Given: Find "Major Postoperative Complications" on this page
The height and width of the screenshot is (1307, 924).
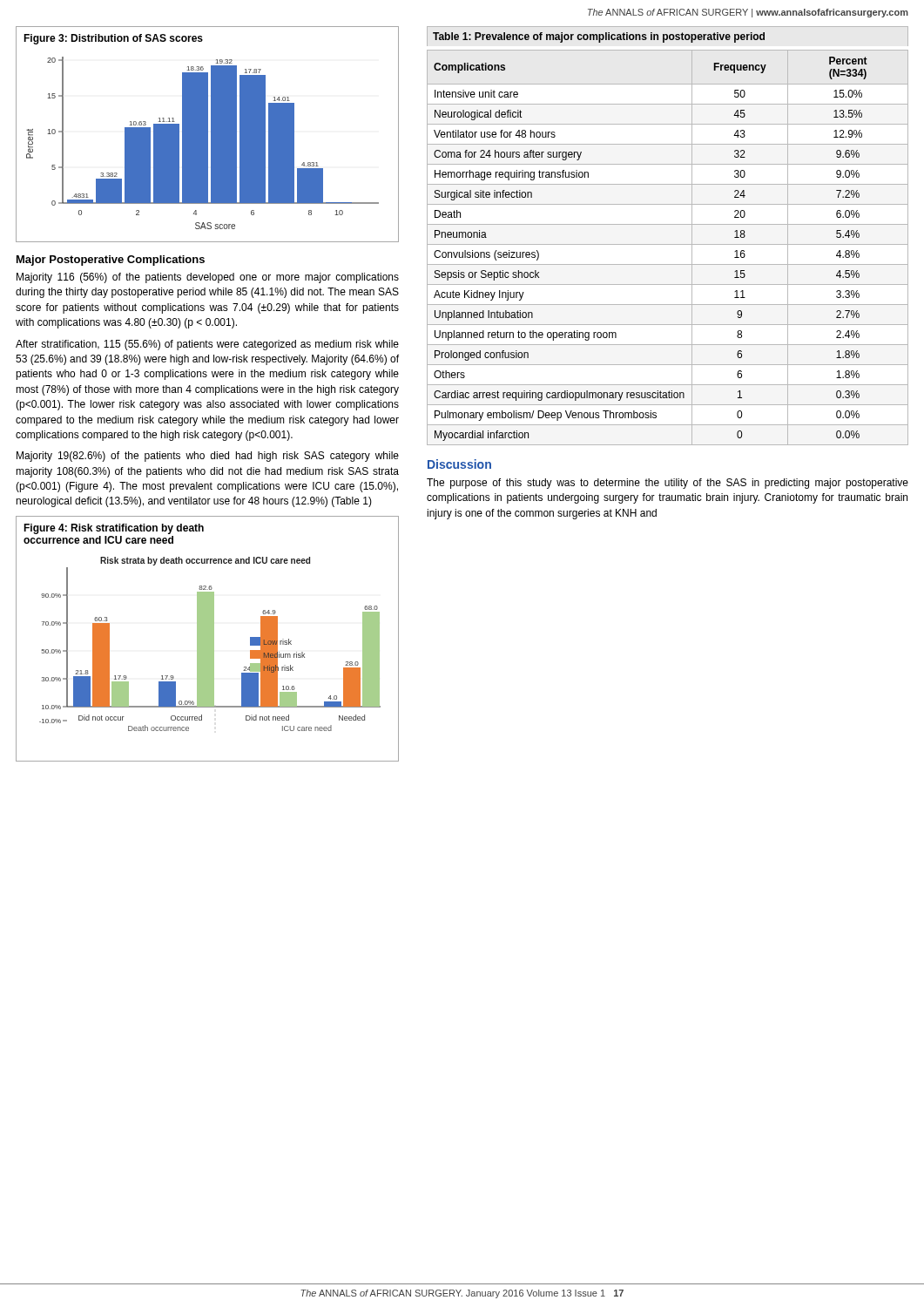Looking at the screenshot, I should pos(110,259).
